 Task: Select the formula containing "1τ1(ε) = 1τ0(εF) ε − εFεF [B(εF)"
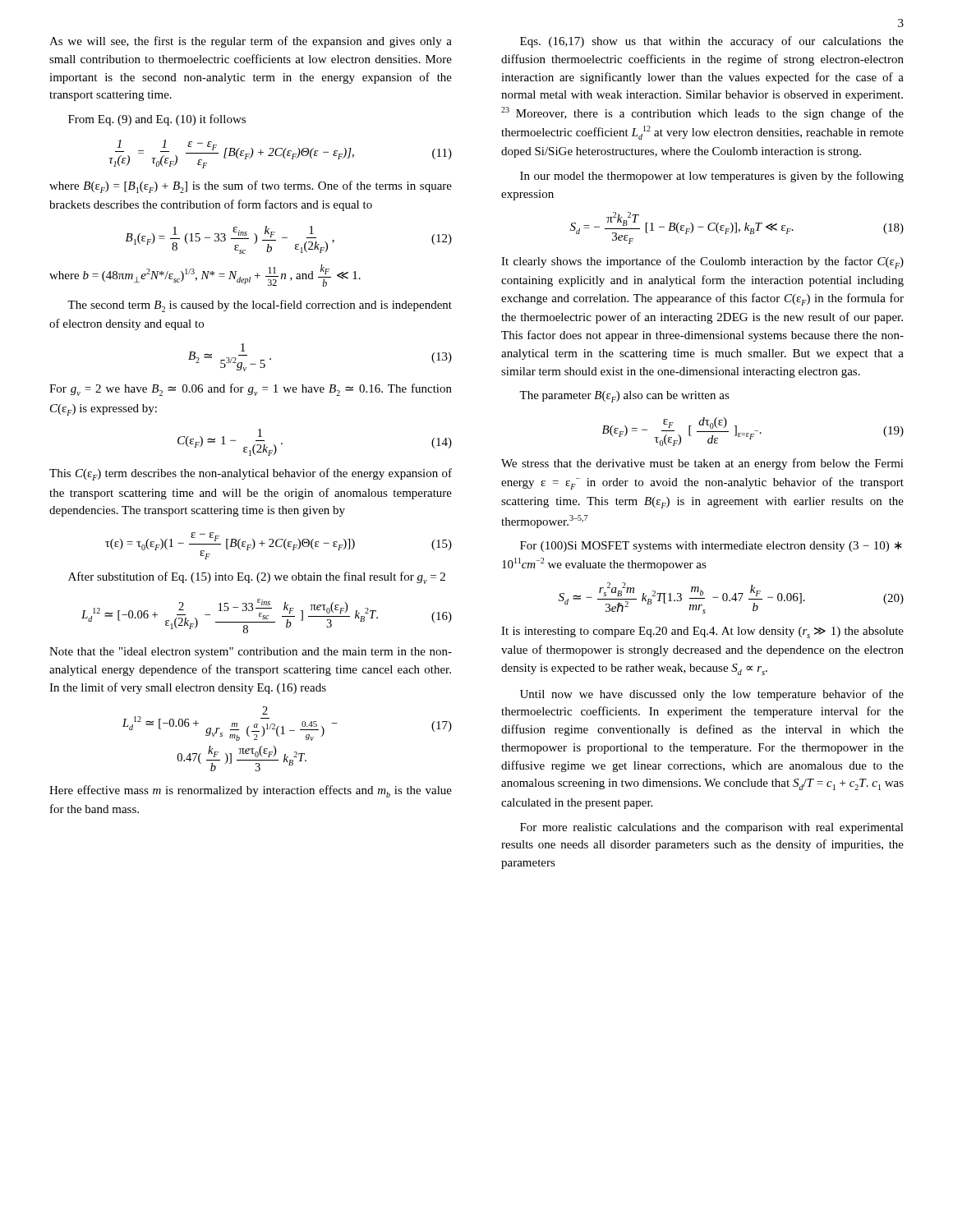point(251,153)
